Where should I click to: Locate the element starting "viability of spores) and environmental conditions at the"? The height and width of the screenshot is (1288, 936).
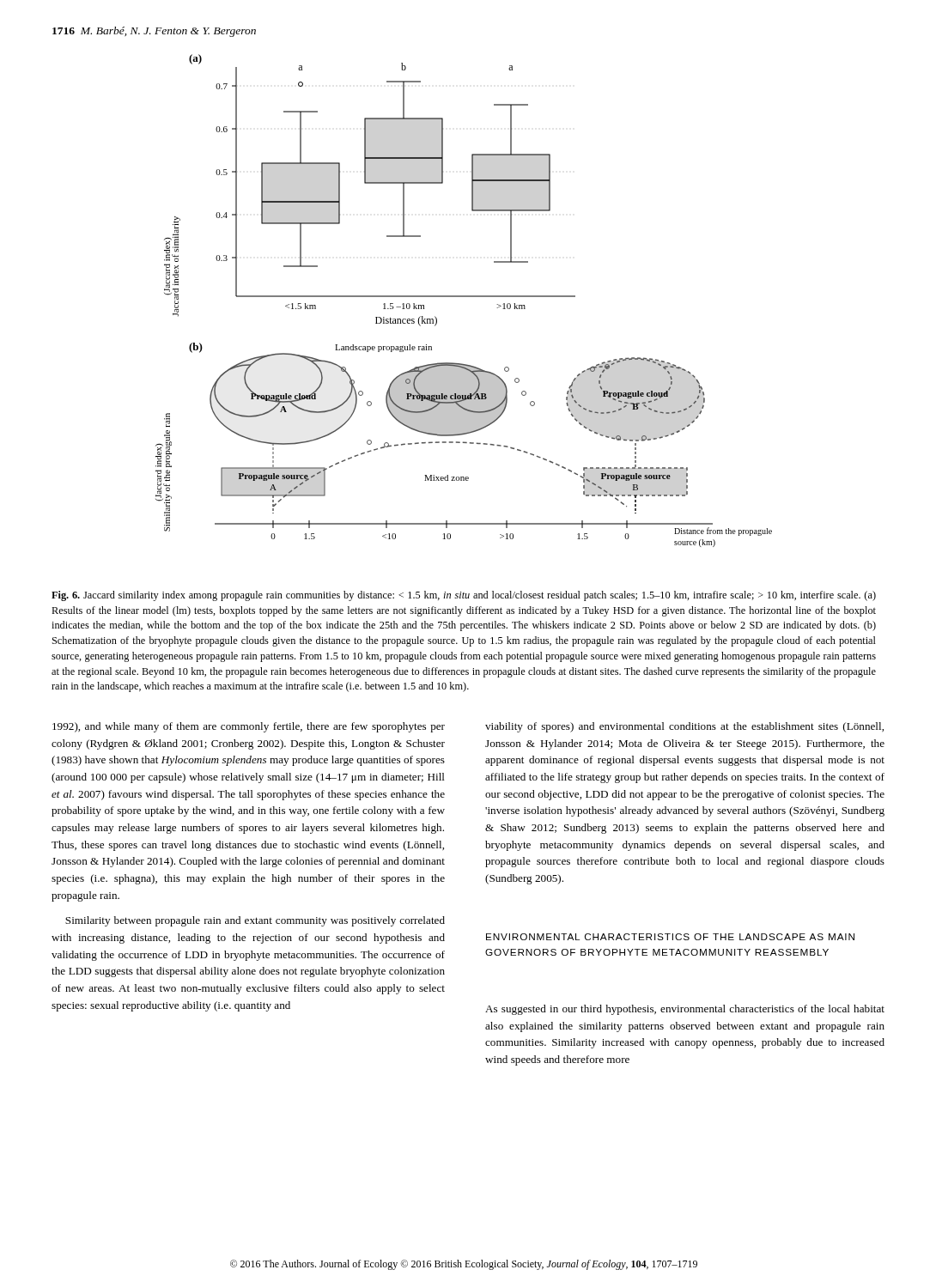click(685, 802)
